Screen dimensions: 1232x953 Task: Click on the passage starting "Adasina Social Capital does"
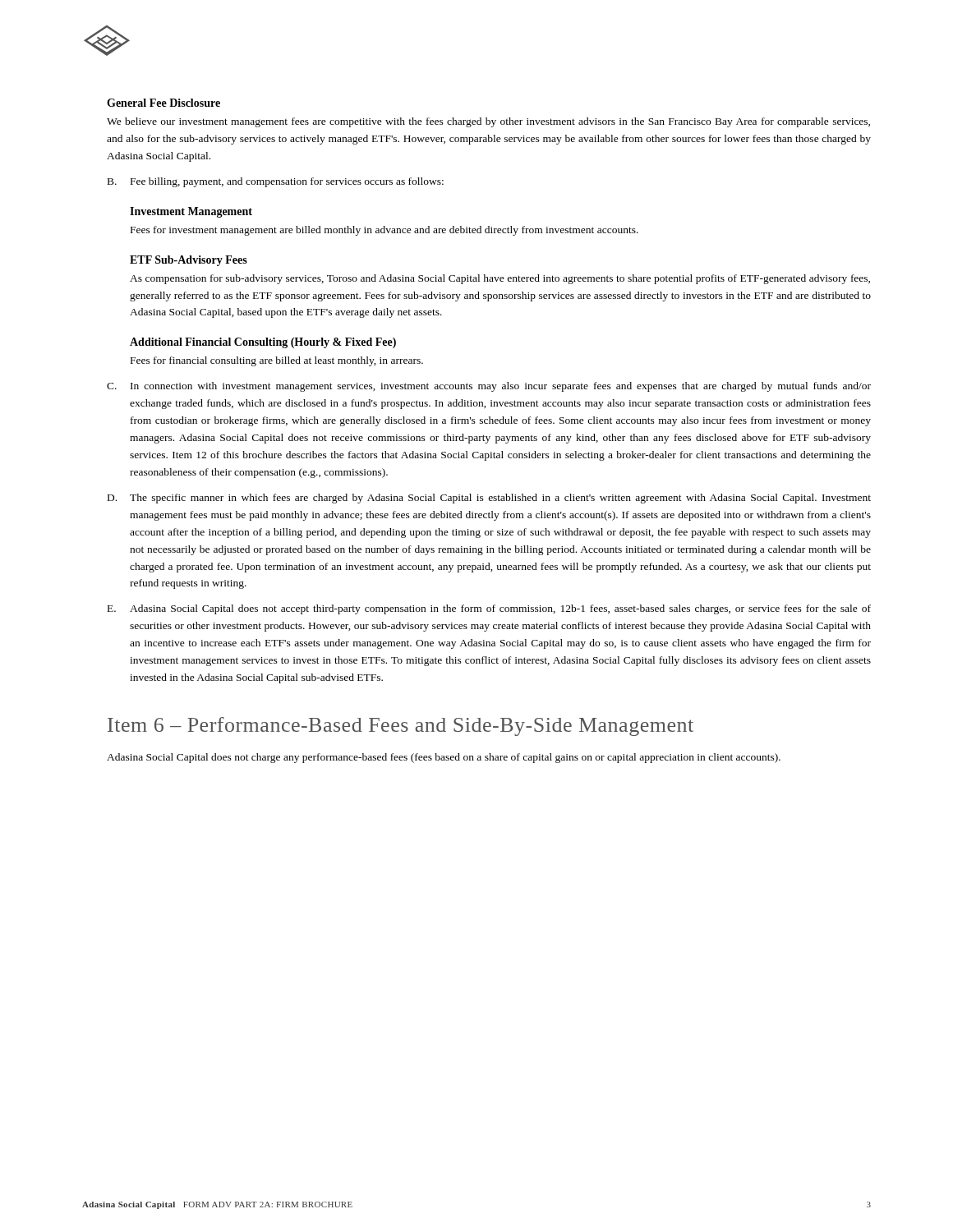pyautogui.click(x=444, y=757)
